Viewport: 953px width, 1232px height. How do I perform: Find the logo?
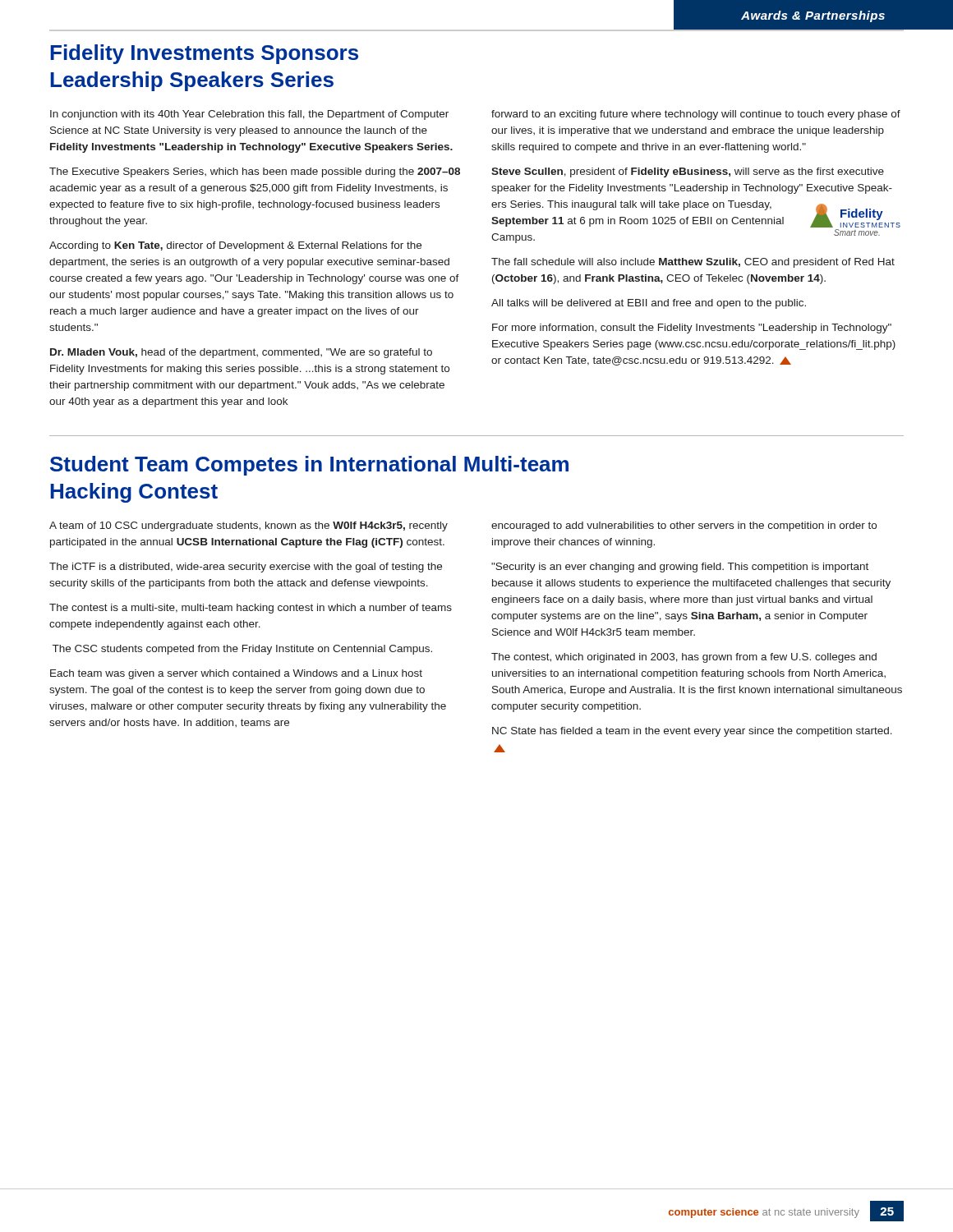(x=850, y=216)
